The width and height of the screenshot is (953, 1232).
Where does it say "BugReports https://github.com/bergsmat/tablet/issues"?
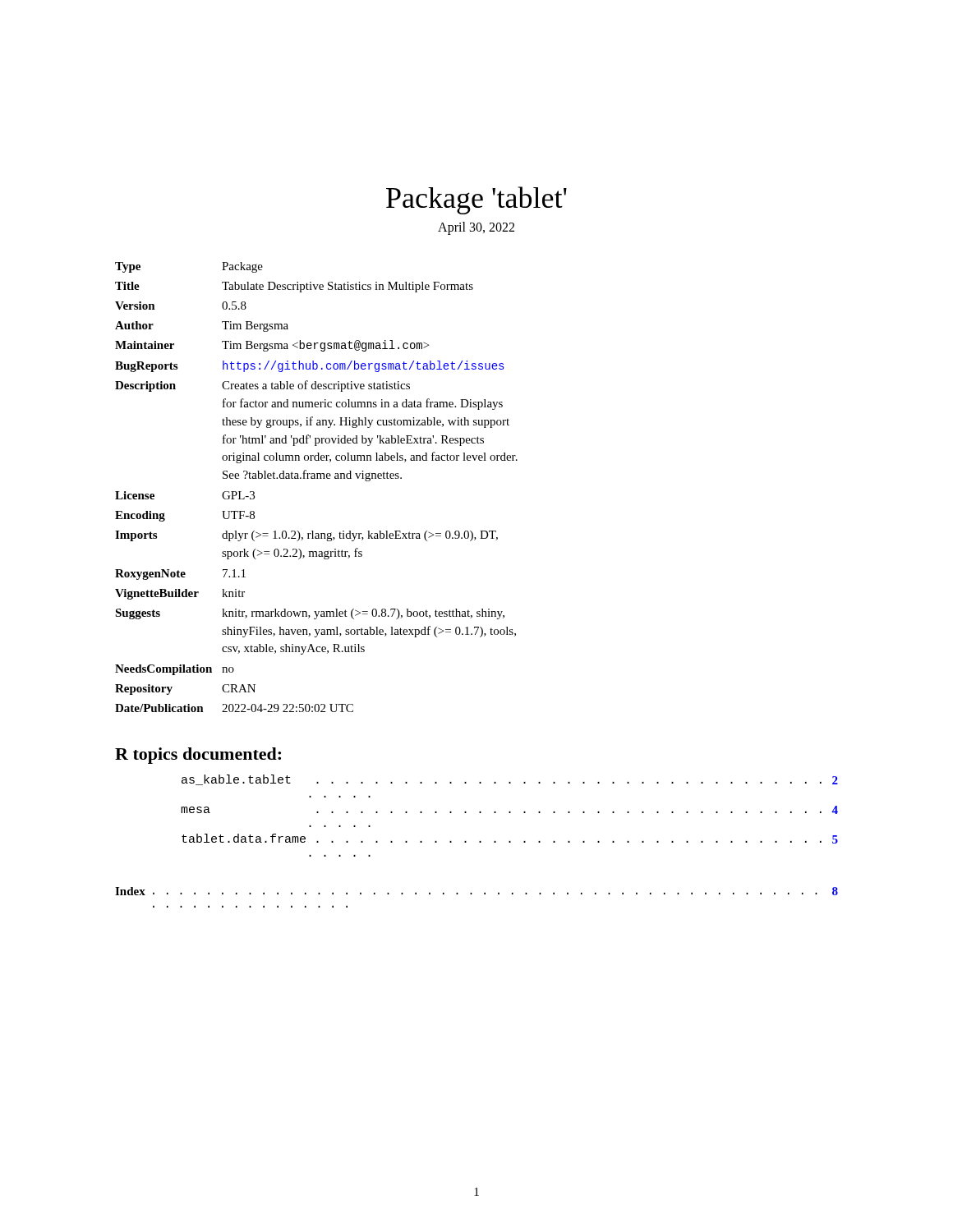point(476,366)
